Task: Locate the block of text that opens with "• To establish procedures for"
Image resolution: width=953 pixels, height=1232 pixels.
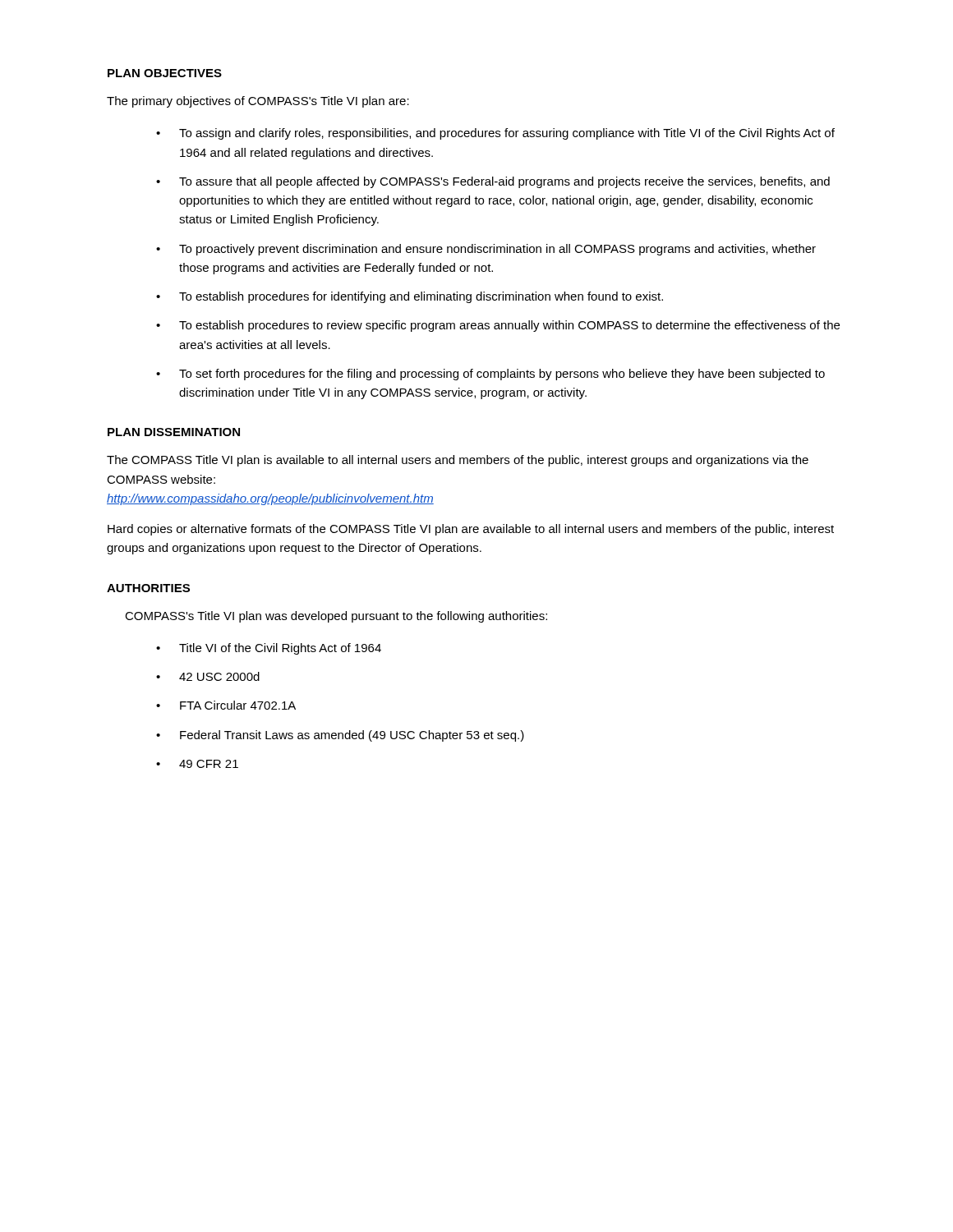Action: pos(410,296)
